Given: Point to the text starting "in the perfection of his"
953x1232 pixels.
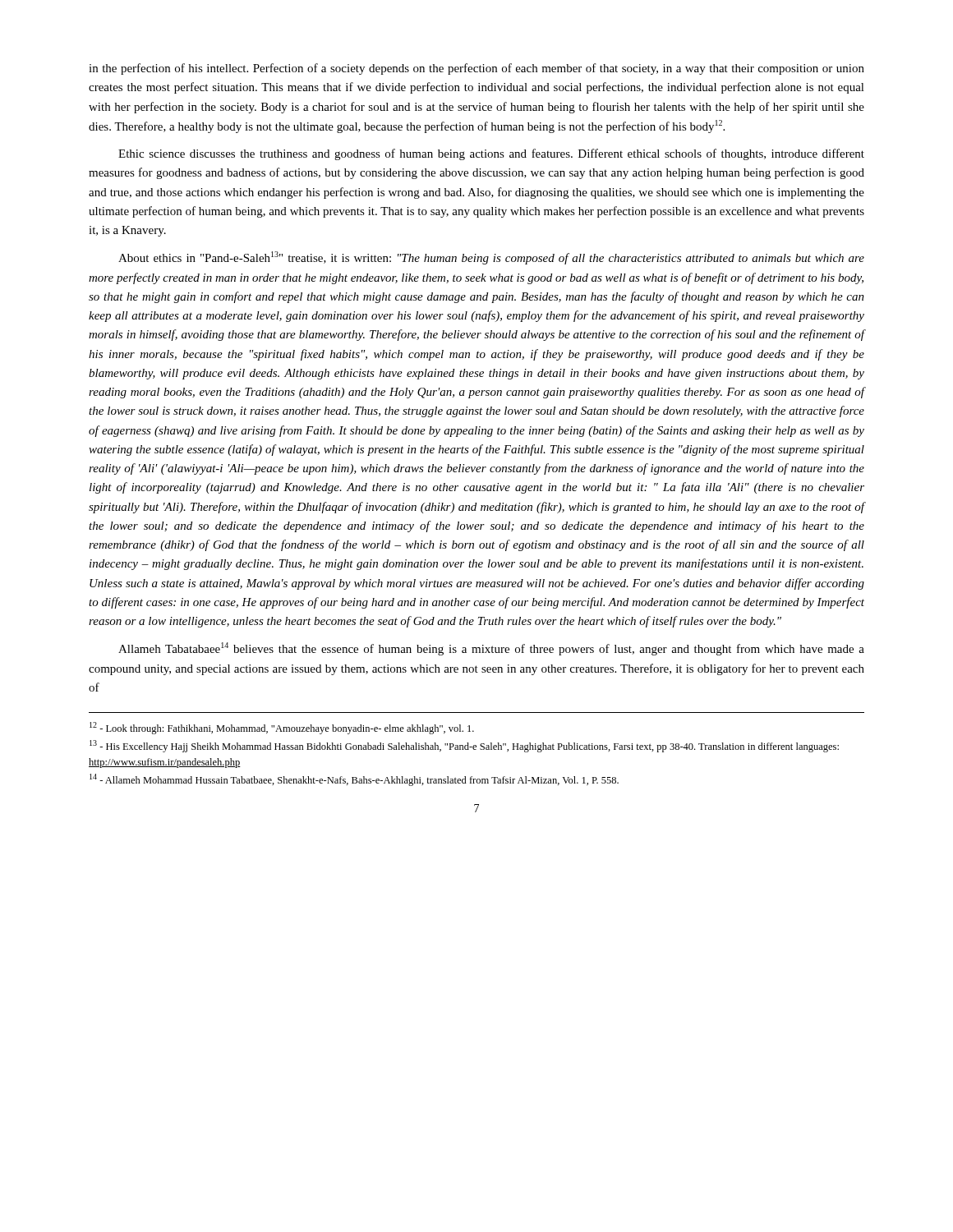Looking at the screenshot, I should pyautogui.click(x=476, y=378).
